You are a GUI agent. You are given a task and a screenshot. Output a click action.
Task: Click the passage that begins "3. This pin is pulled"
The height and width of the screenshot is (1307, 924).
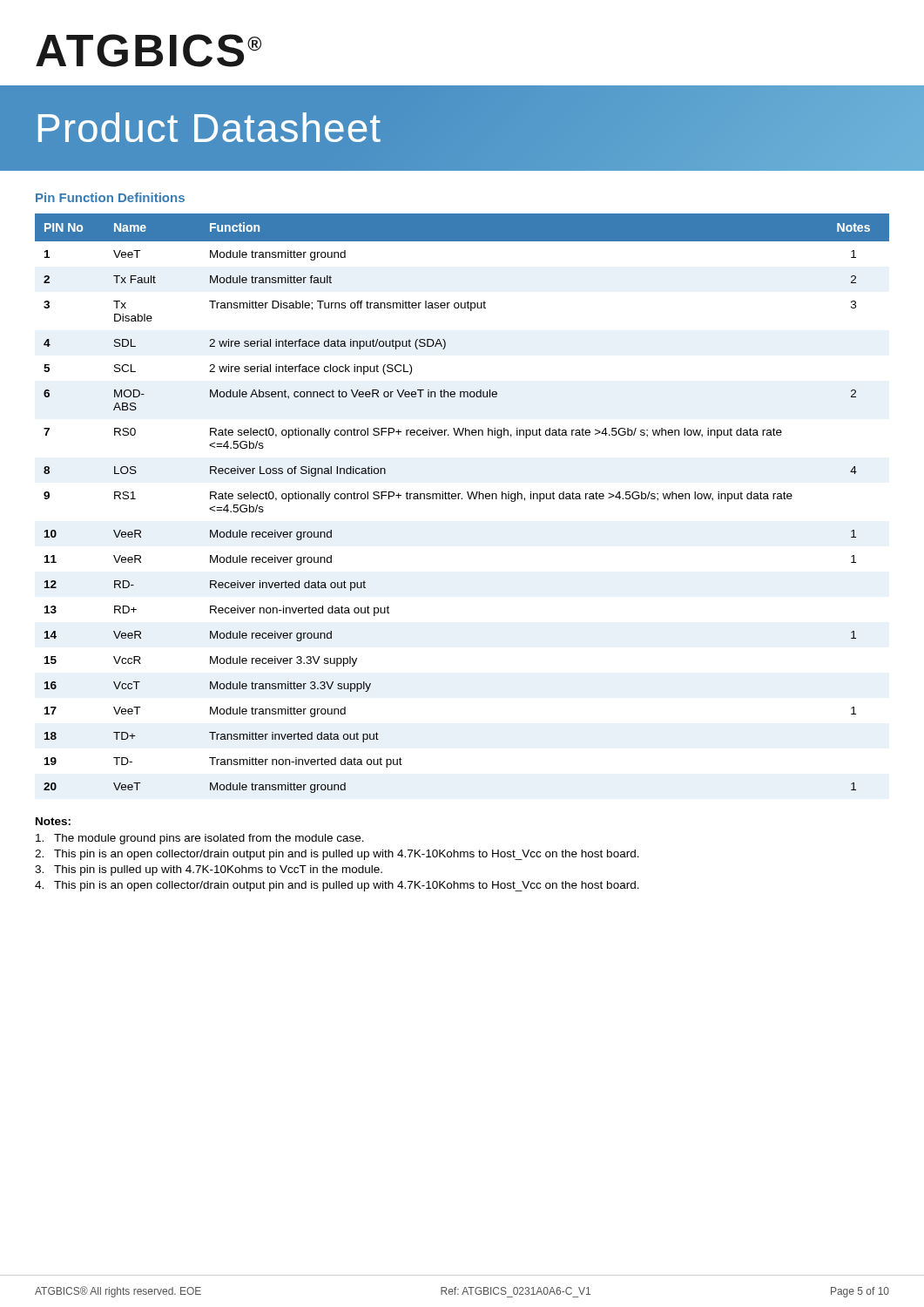click(x=209, y=869)
